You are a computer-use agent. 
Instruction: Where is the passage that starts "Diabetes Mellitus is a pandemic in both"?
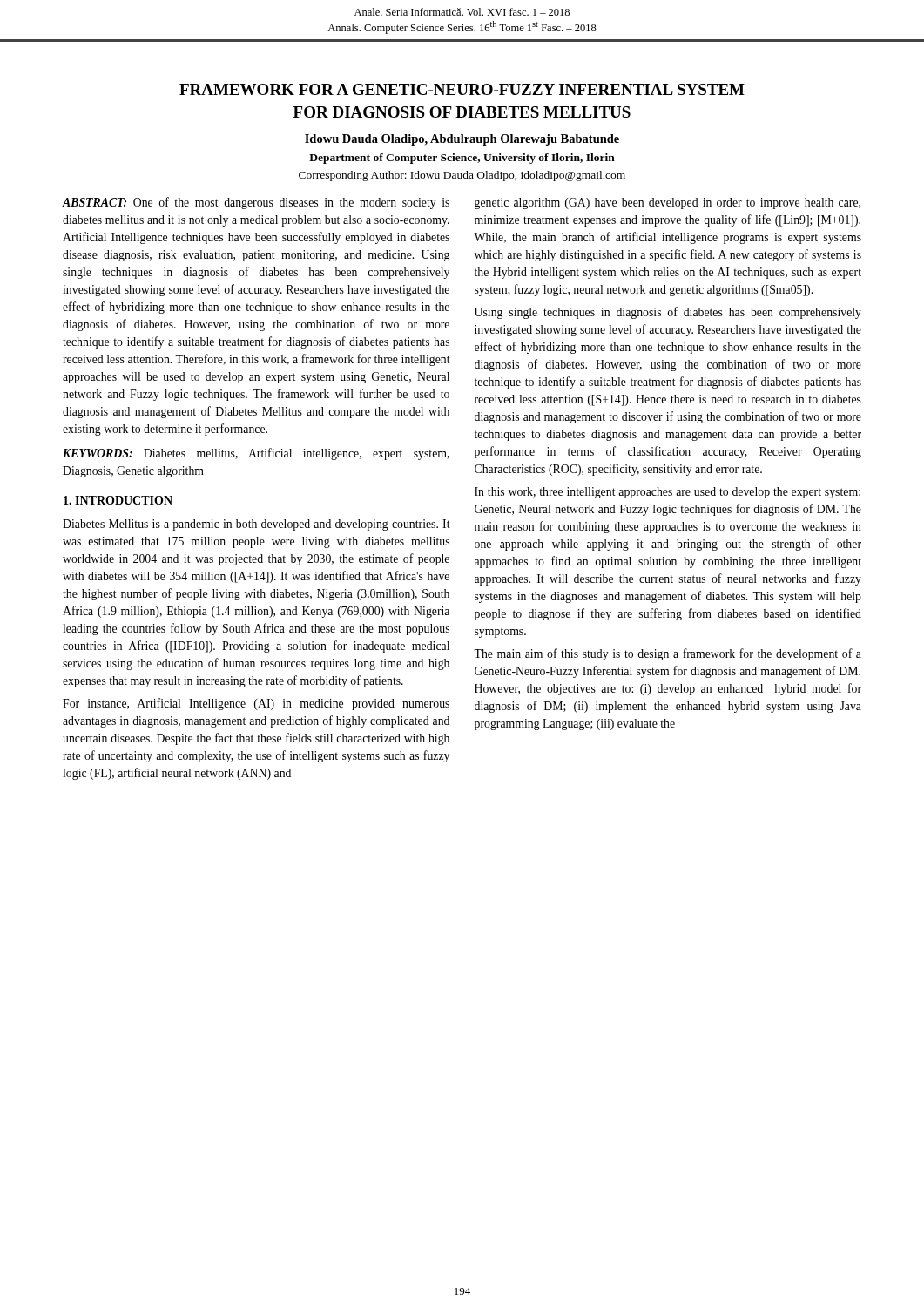(x=256, y=603)
